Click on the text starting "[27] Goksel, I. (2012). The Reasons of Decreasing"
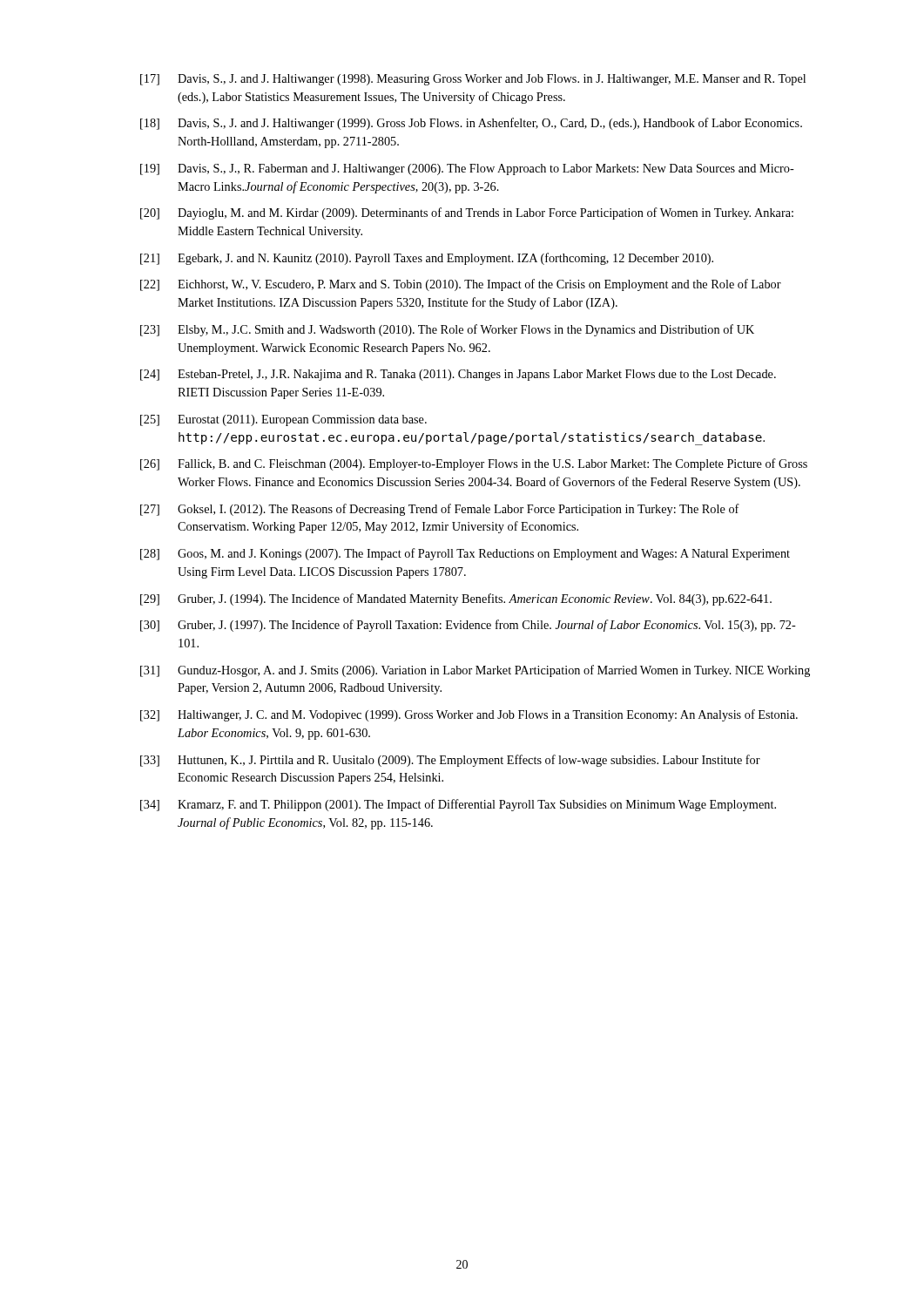Image resolution: width=924 pixels, height=1307 pixels. click(x=475, y=518)
